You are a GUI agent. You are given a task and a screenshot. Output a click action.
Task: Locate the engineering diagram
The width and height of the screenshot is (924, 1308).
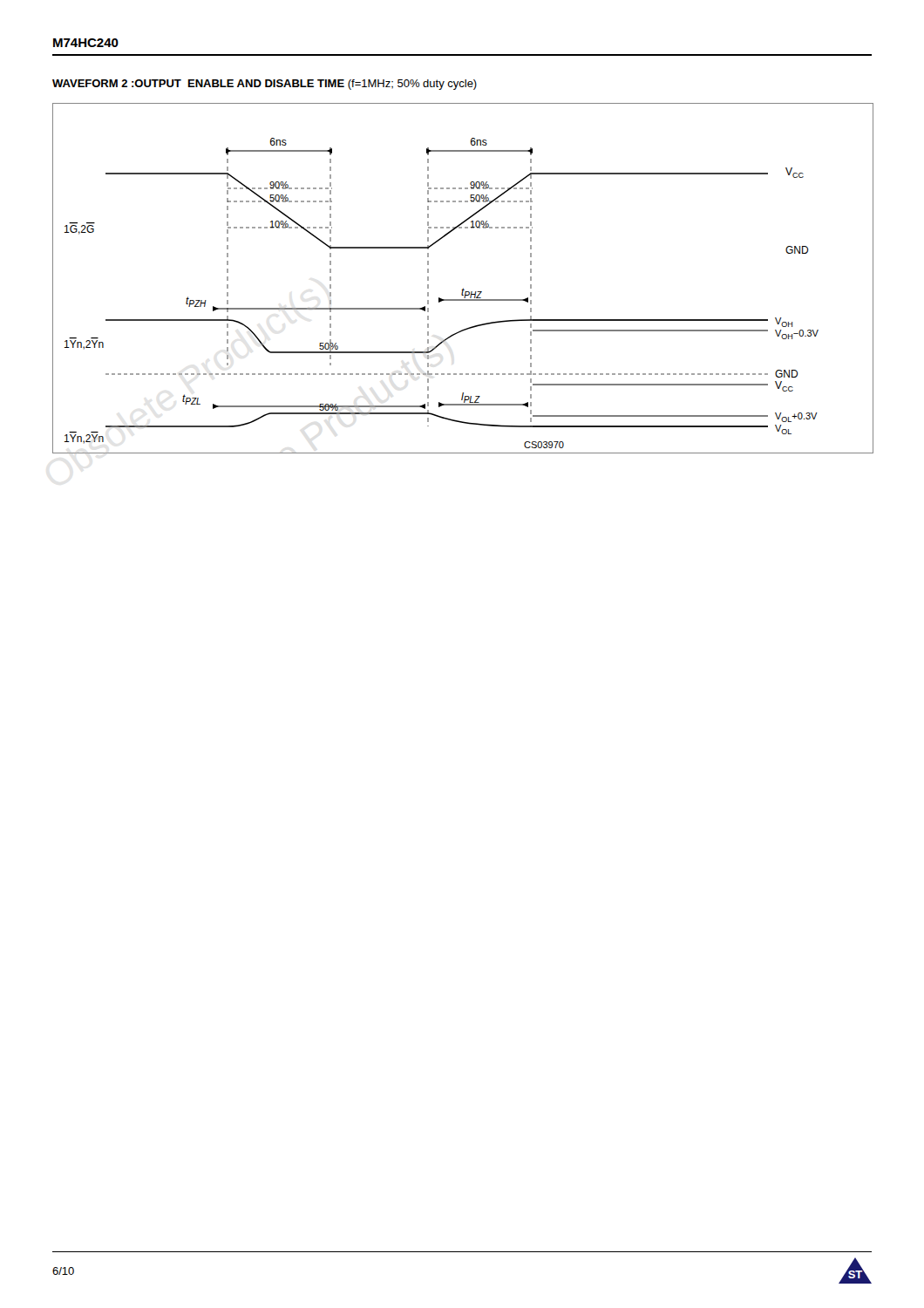tap(462, 277)
